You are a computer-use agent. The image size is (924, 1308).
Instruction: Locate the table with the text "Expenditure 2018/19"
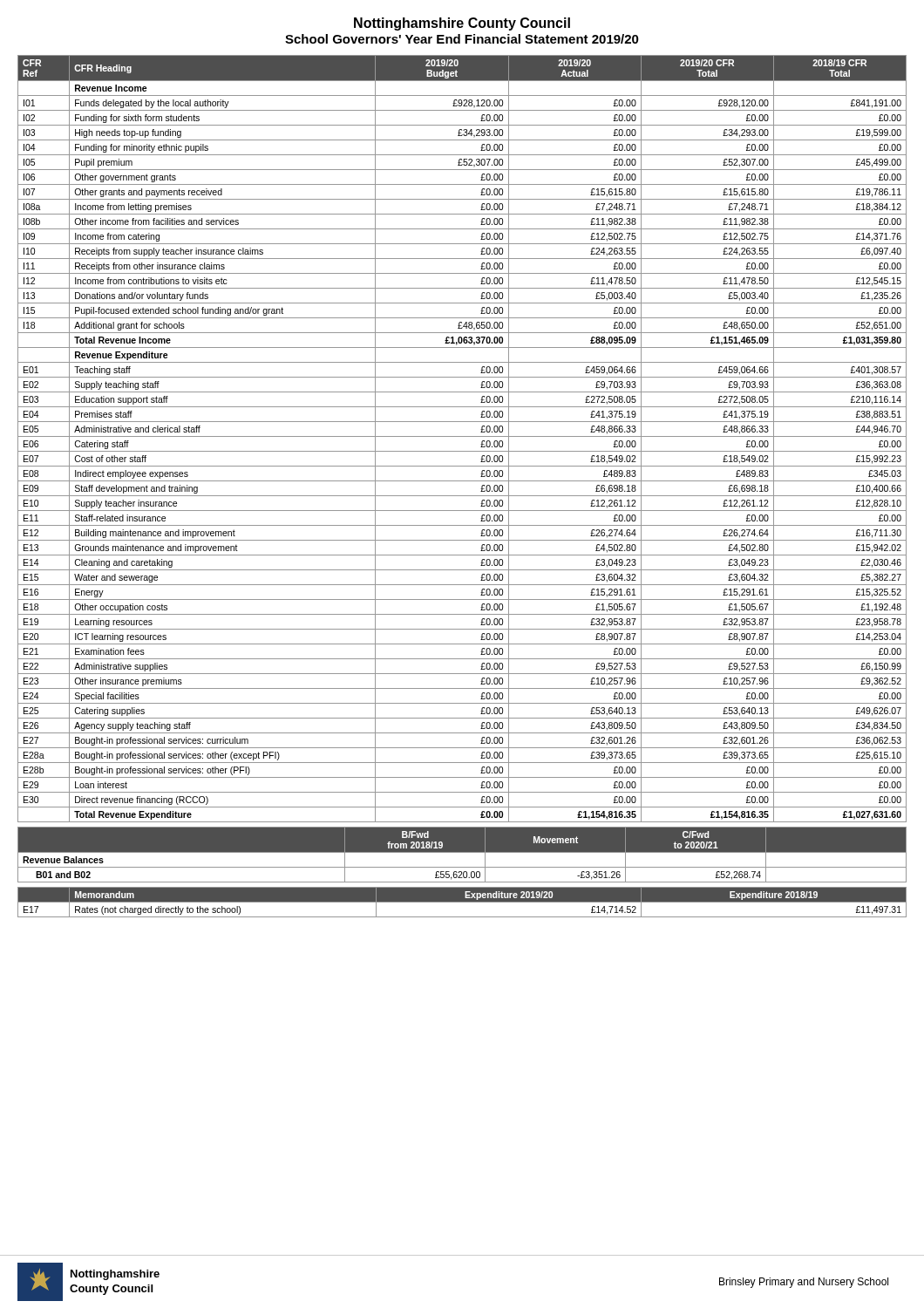462,902
